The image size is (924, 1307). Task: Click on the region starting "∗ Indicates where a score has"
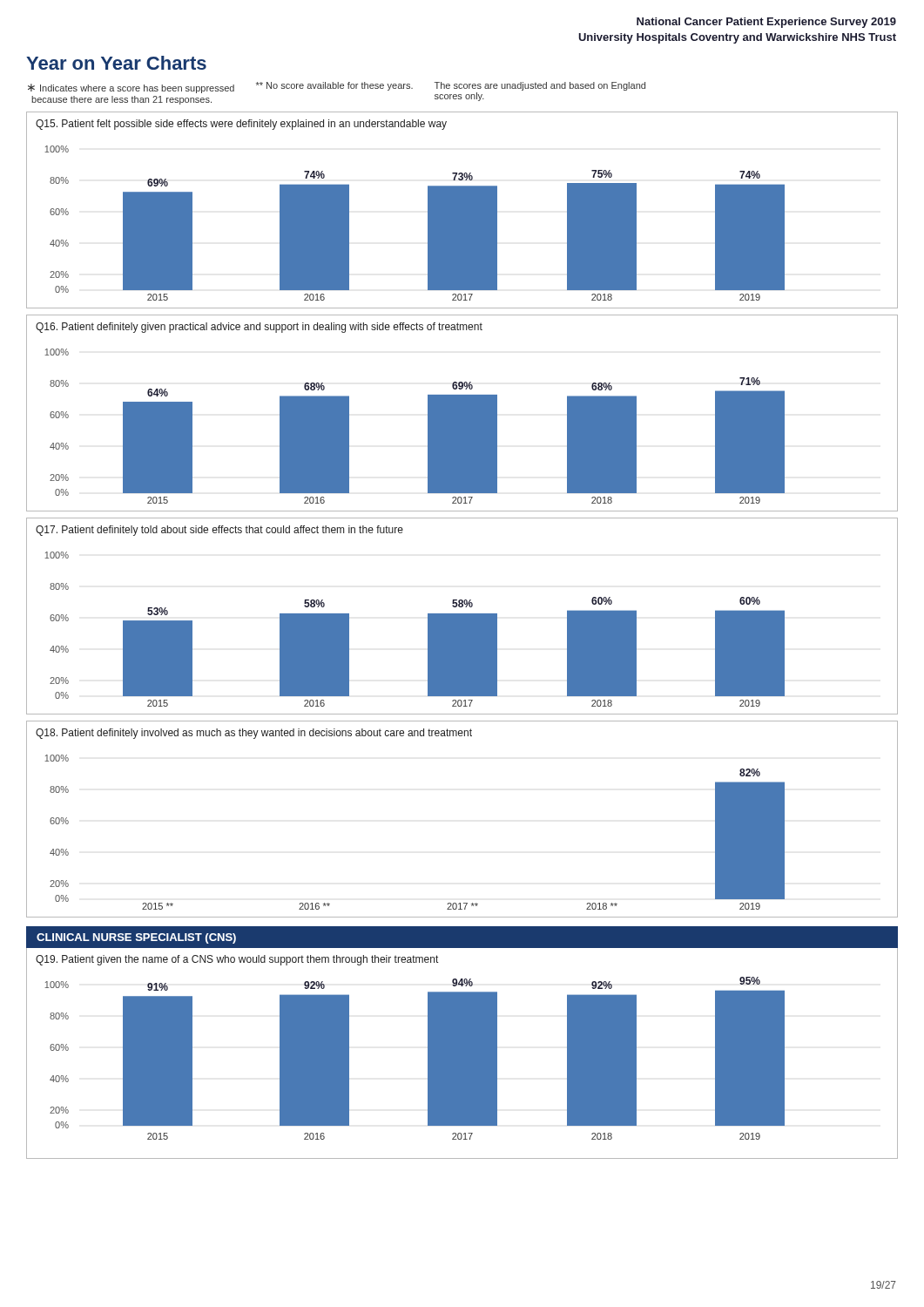coord(336,93)
